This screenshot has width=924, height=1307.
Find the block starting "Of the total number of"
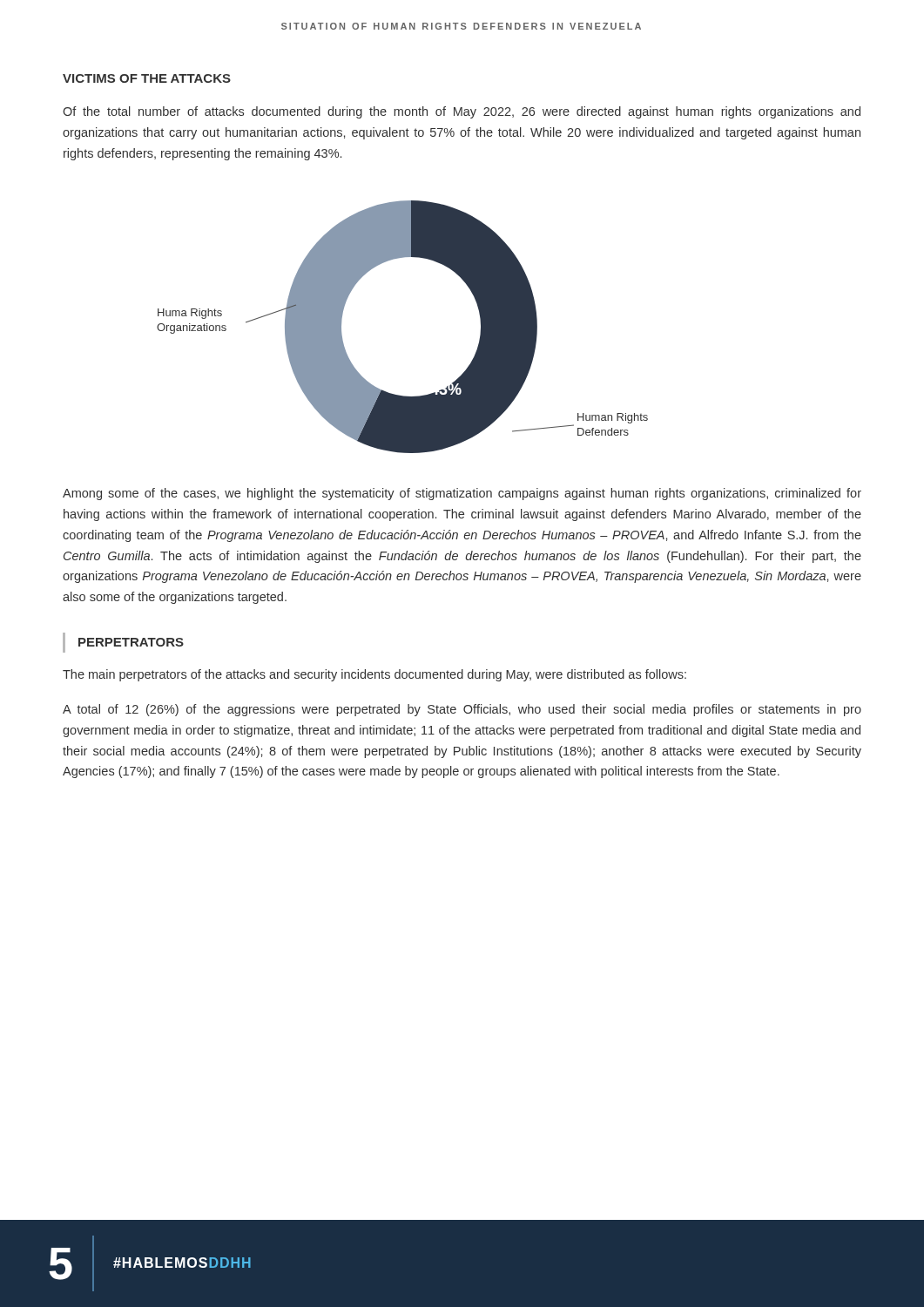[462, 132]
